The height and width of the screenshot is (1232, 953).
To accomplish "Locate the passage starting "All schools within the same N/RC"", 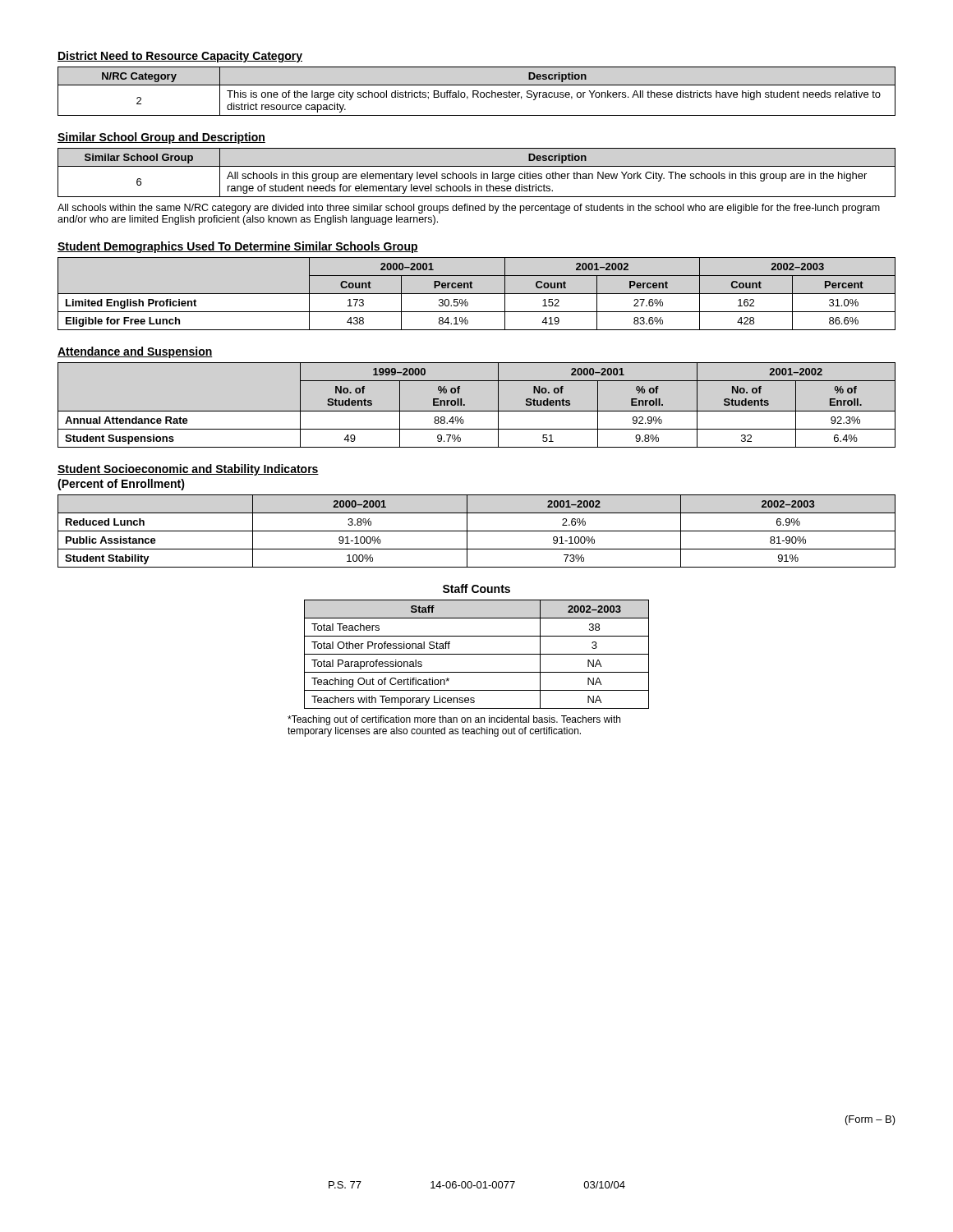I will 469,214.
